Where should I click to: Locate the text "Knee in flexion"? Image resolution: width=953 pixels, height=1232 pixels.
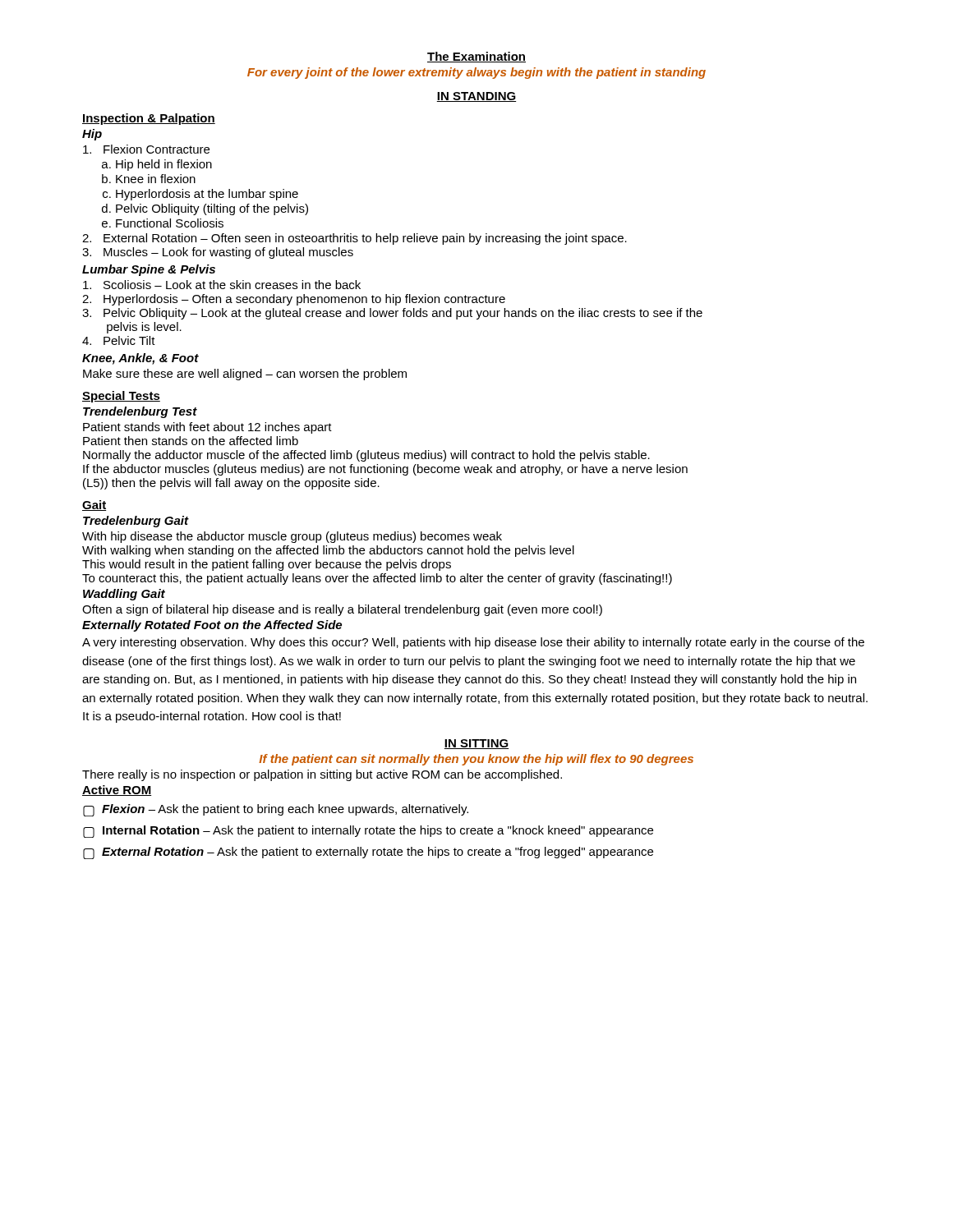click(x=155, y=179)
